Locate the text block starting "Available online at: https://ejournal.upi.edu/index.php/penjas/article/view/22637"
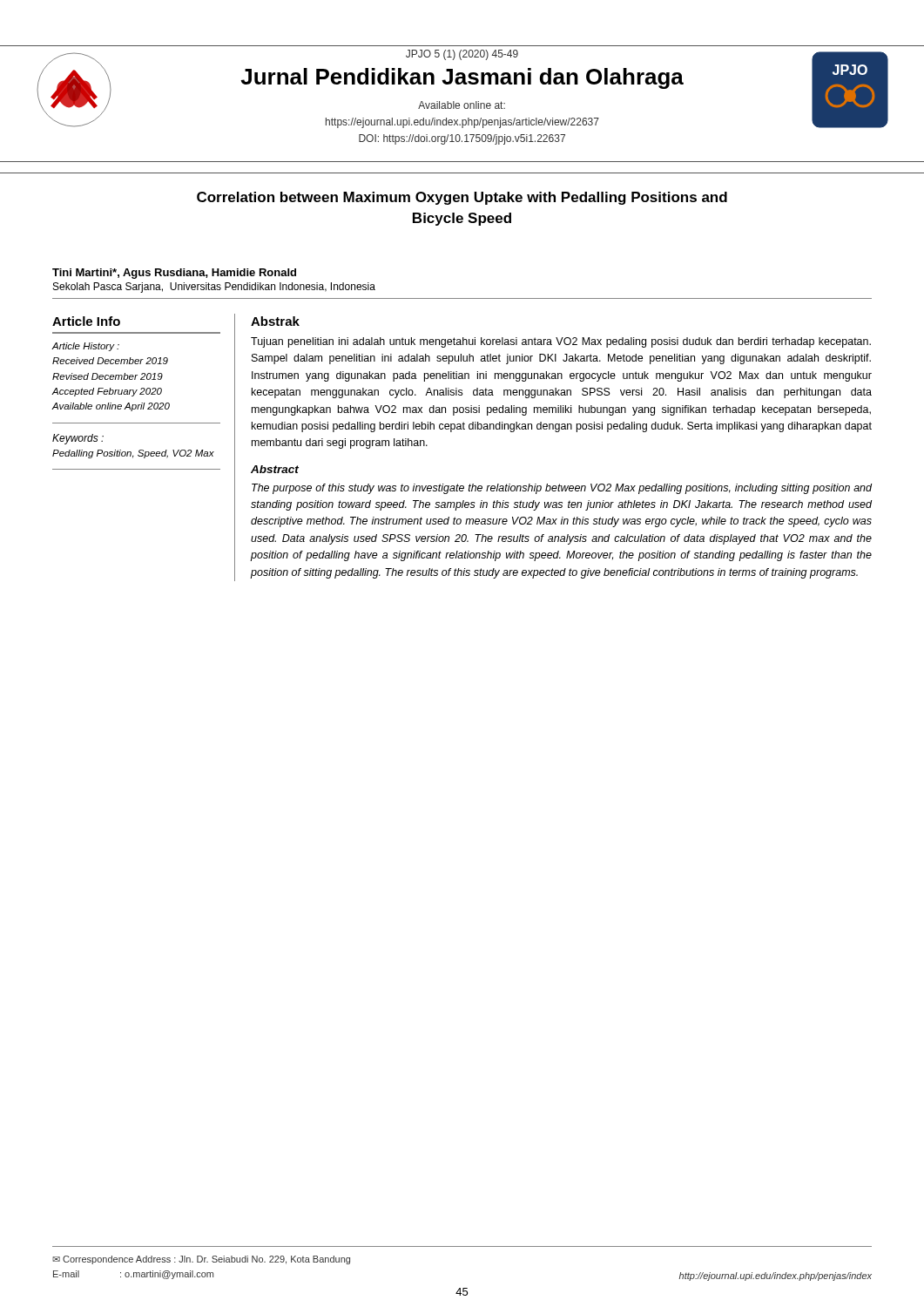 pyautogui.click(x=462, y=122)
